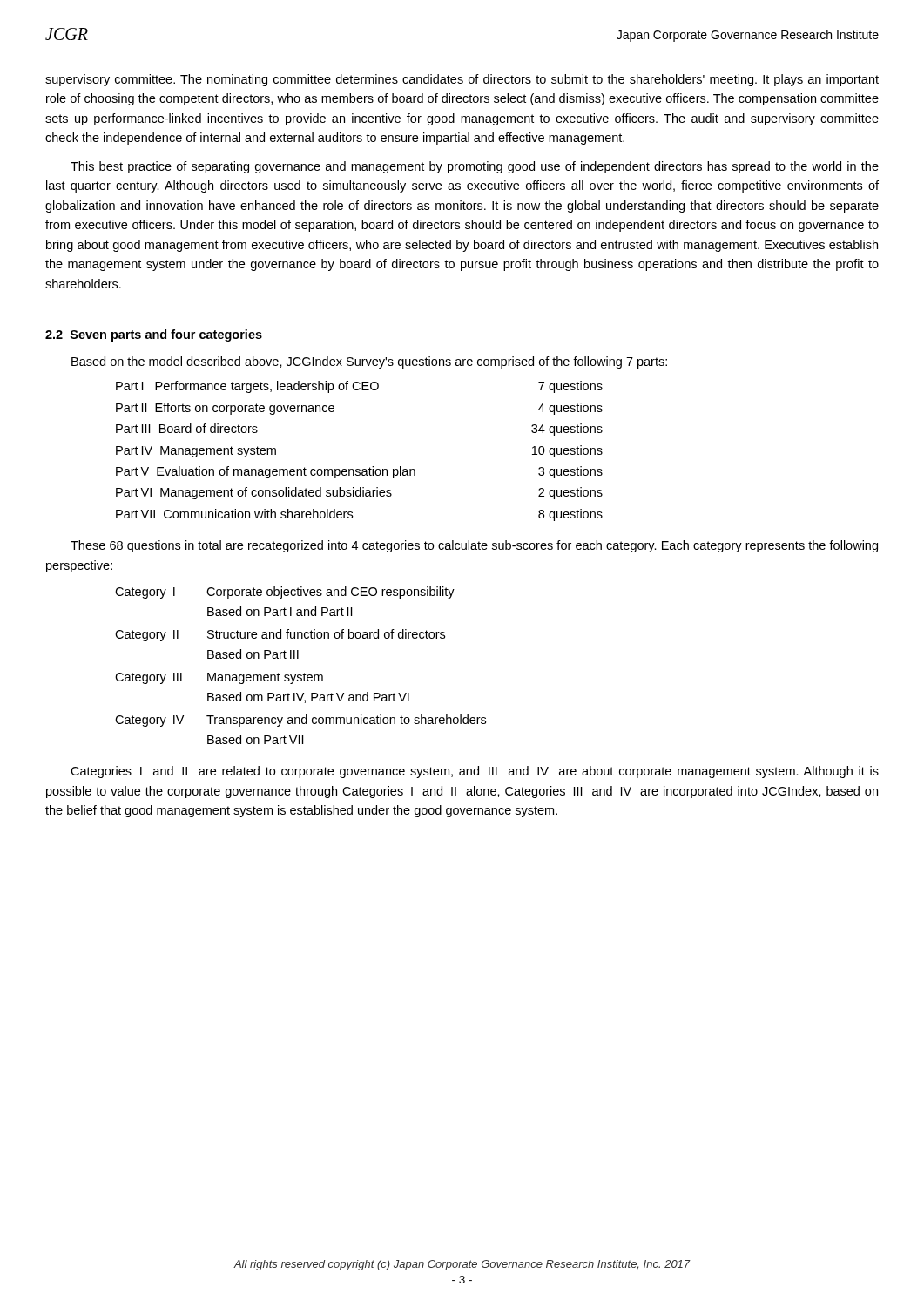Point to the text starting "Based on the model described"

369,361
